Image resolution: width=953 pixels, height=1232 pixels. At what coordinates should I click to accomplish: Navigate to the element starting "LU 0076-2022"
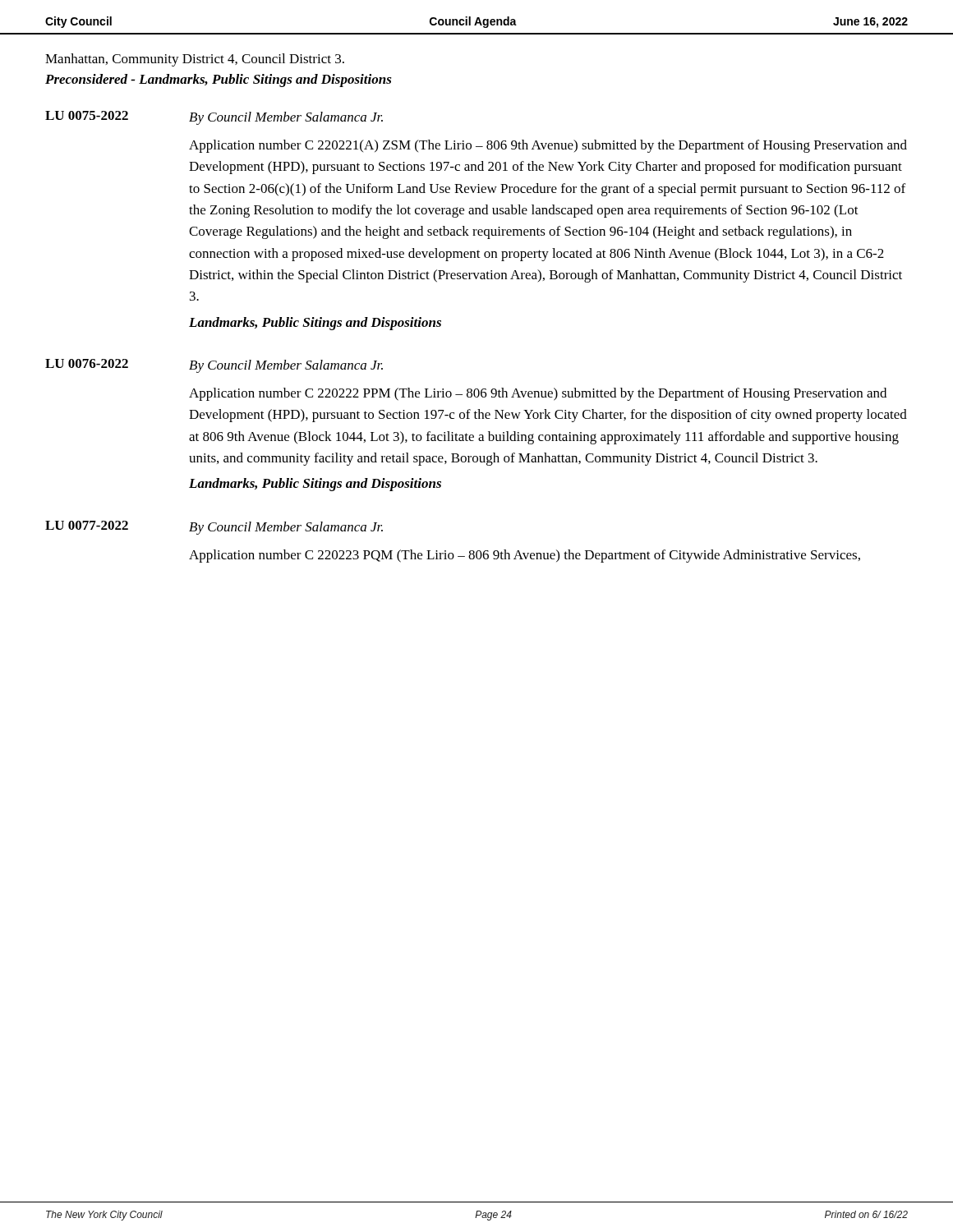click(87, 364)
